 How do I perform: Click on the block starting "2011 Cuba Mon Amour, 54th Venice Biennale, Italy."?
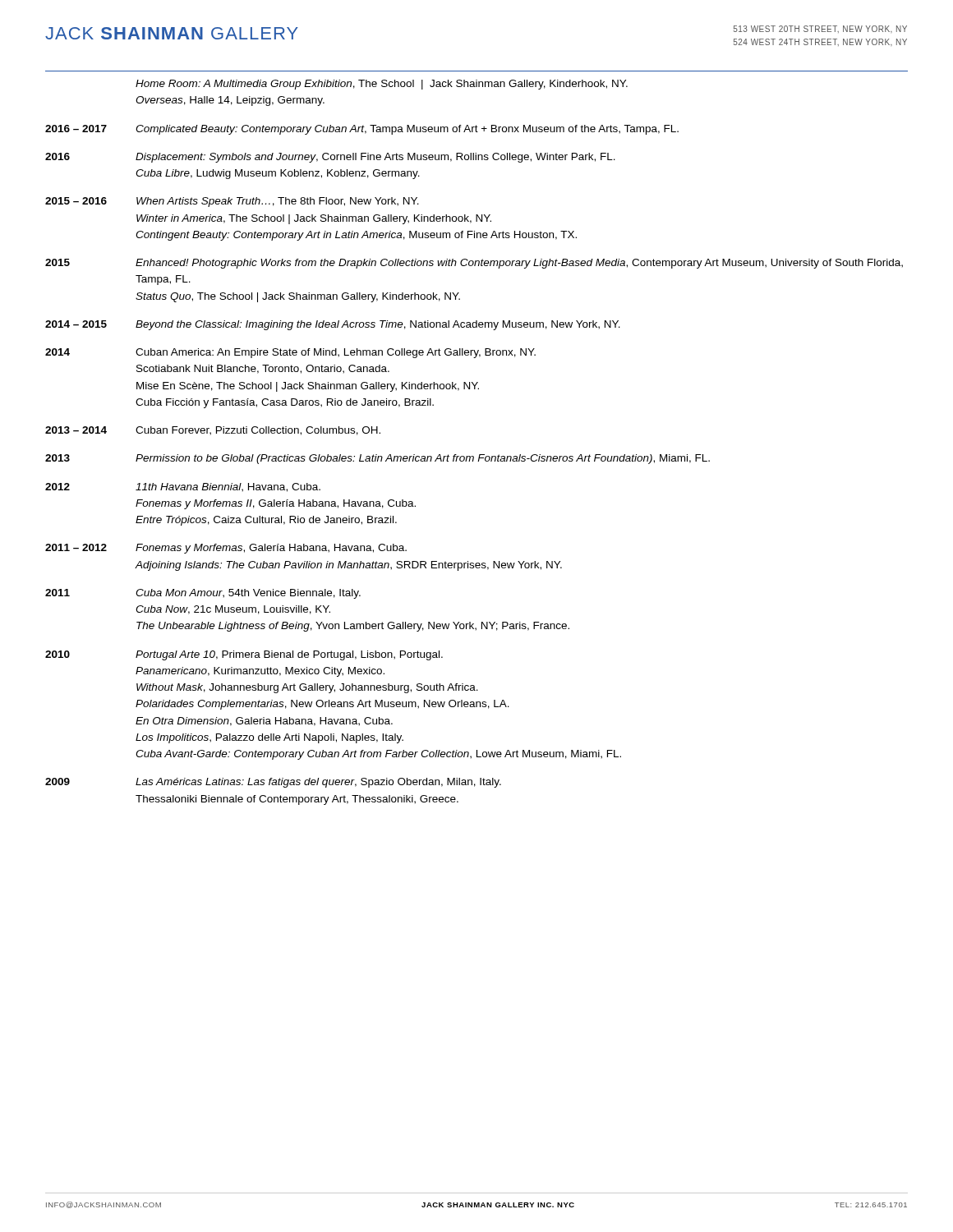[203, 594]
